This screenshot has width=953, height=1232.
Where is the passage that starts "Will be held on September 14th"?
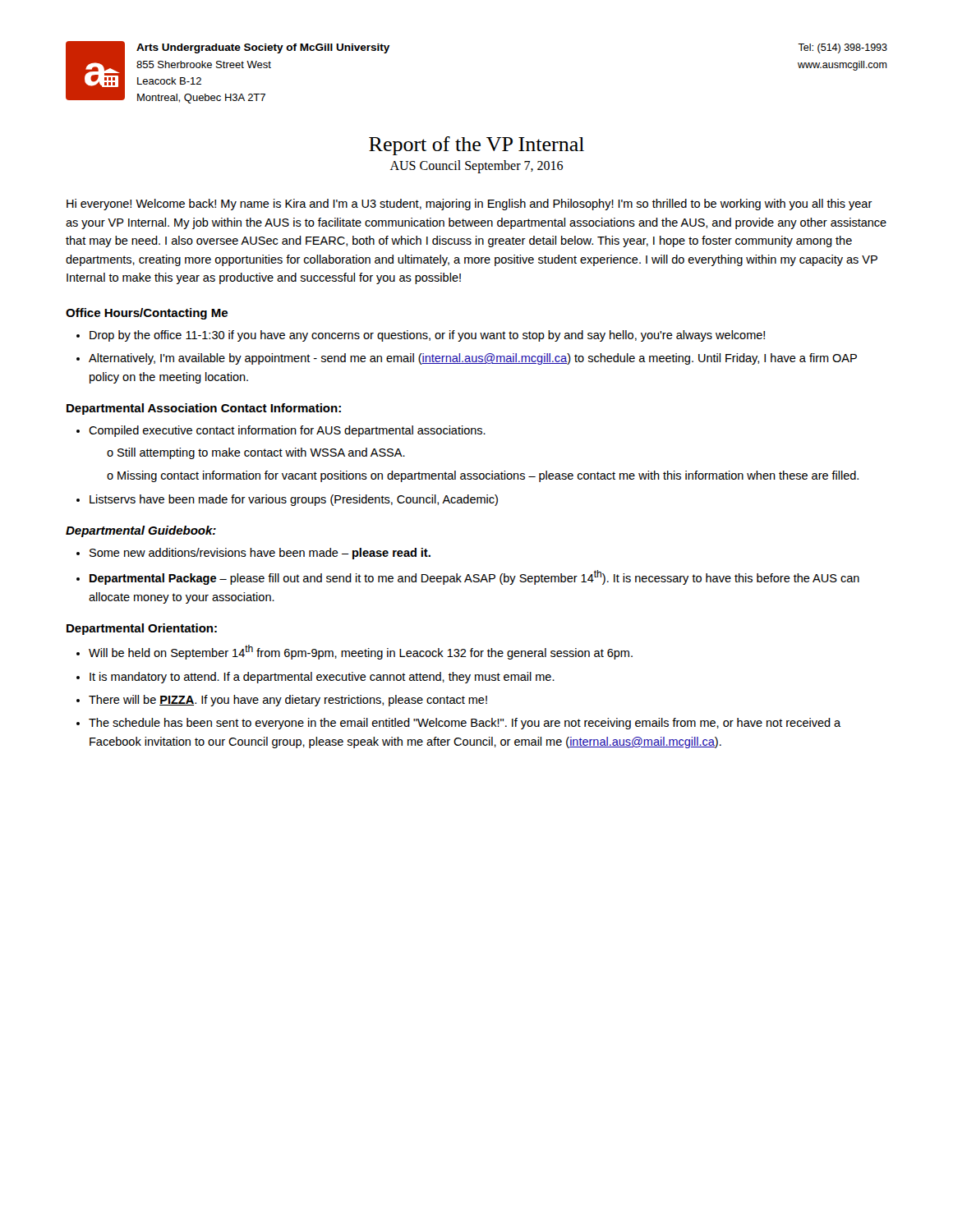click(x=361, y=651)
